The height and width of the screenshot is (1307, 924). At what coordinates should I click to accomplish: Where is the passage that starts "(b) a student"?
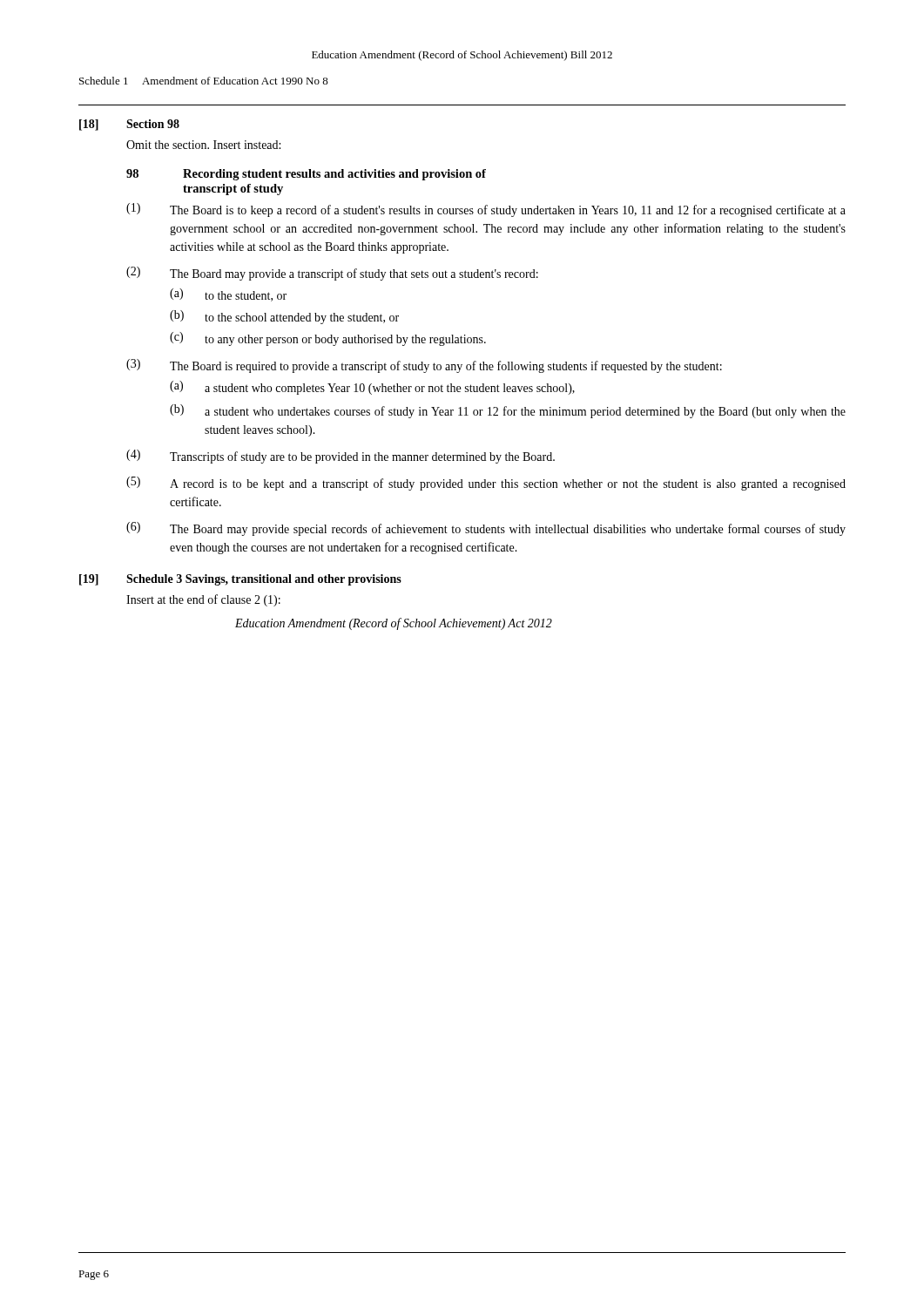pos(508,421)
